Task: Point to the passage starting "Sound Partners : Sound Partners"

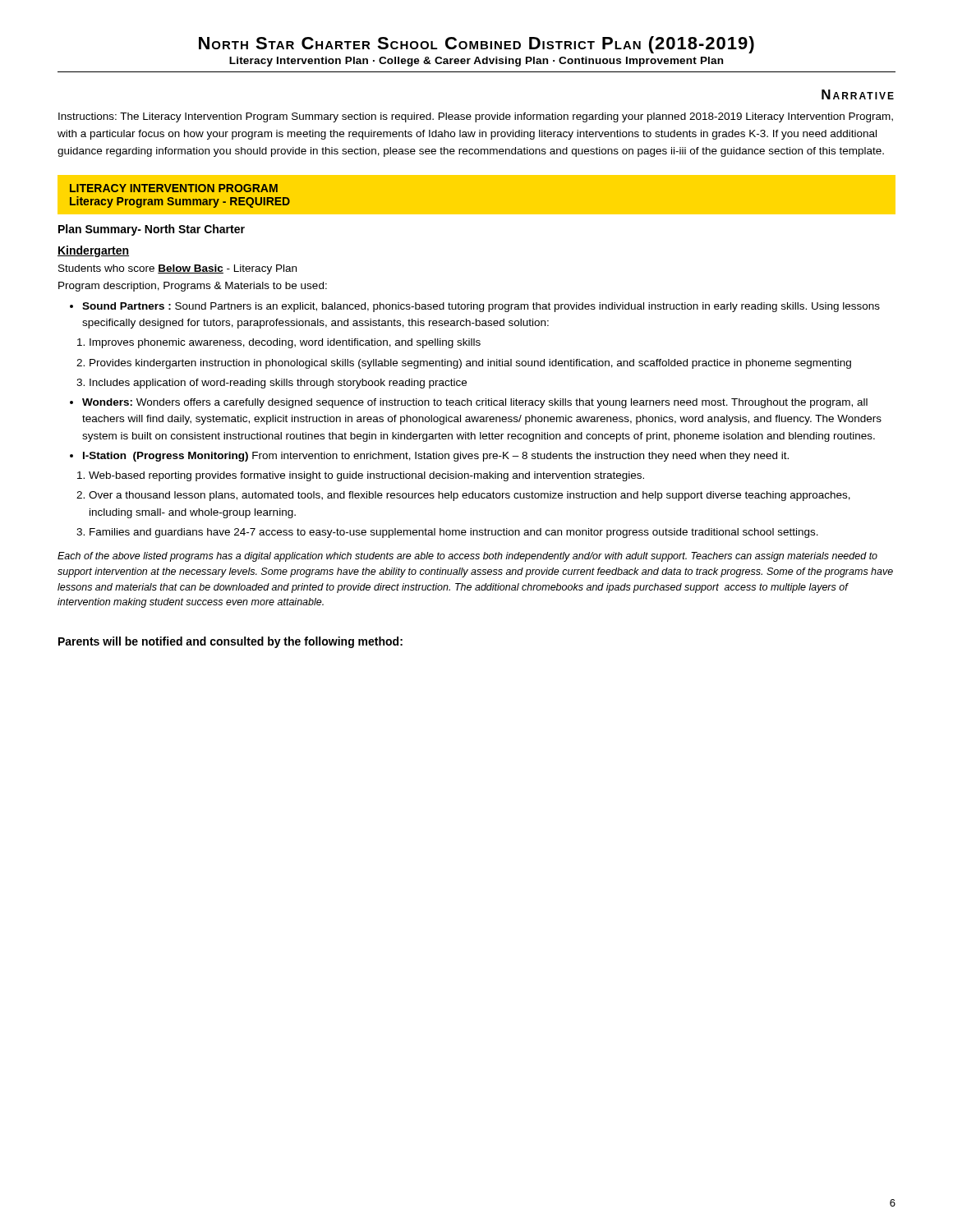Action: click(x=476, y=315)
